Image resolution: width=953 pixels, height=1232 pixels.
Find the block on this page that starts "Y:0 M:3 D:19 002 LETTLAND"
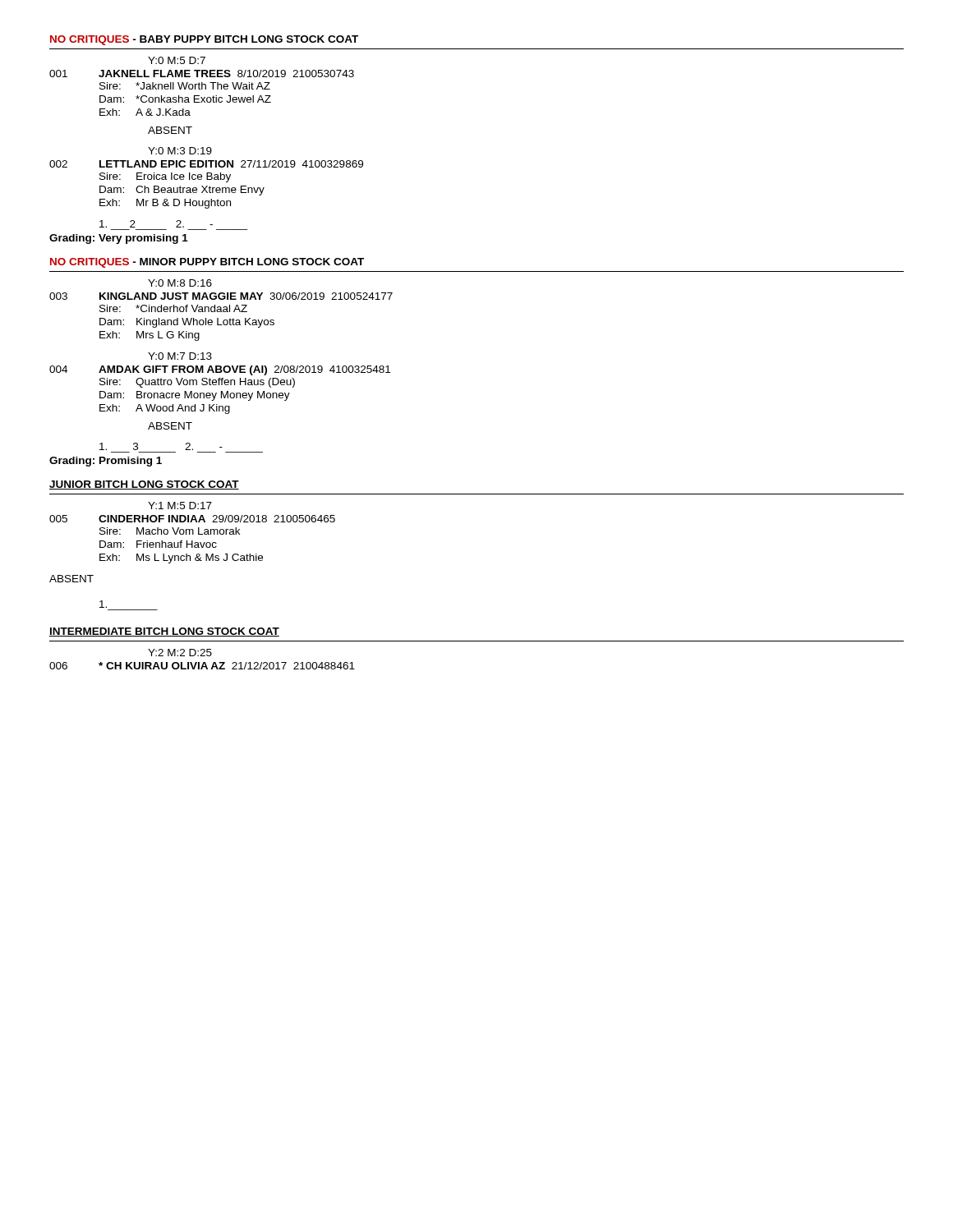180,151
